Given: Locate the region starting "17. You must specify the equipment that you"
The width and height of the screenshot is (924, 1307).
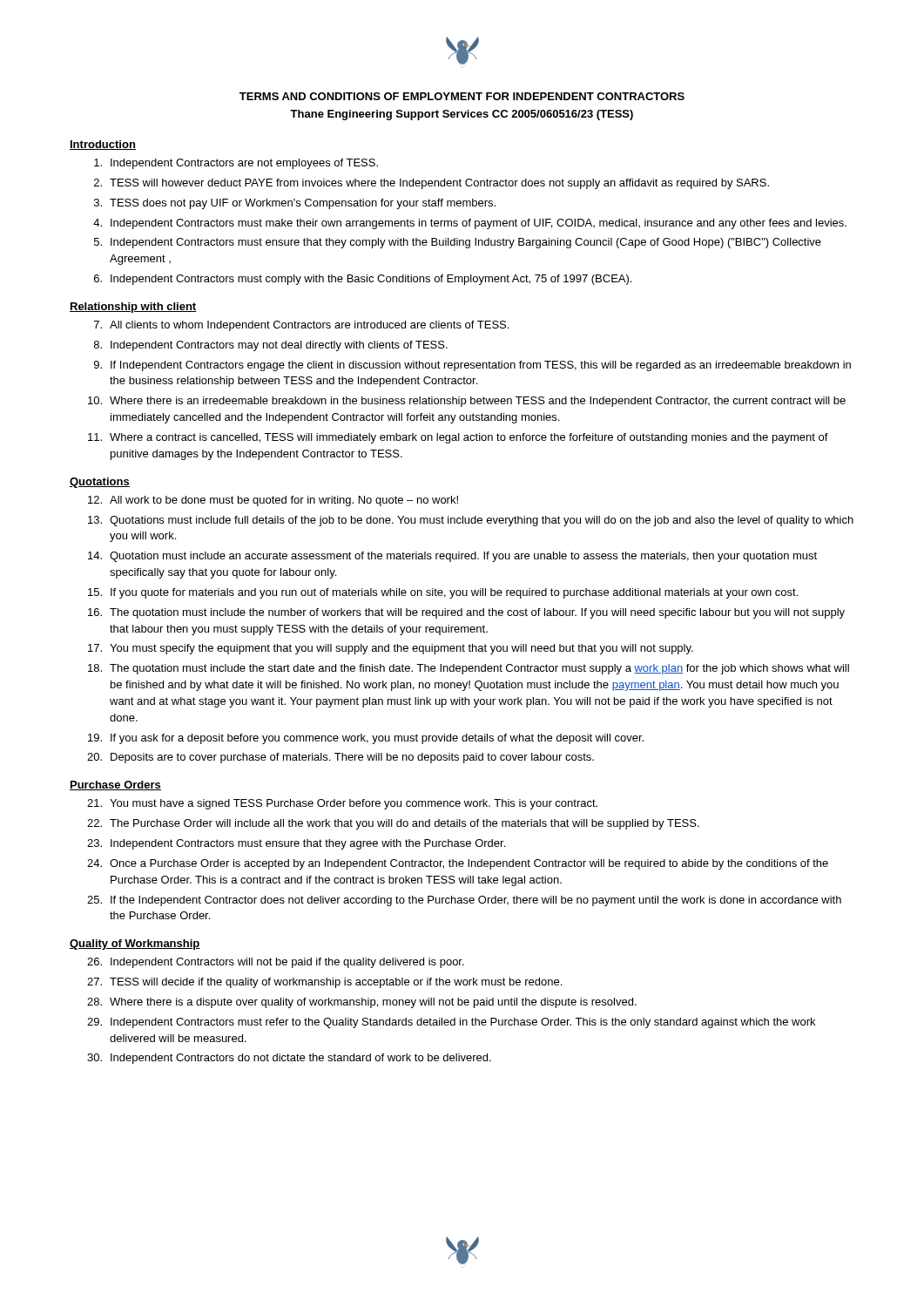Looking at the screenshot, I should [462, 649].
